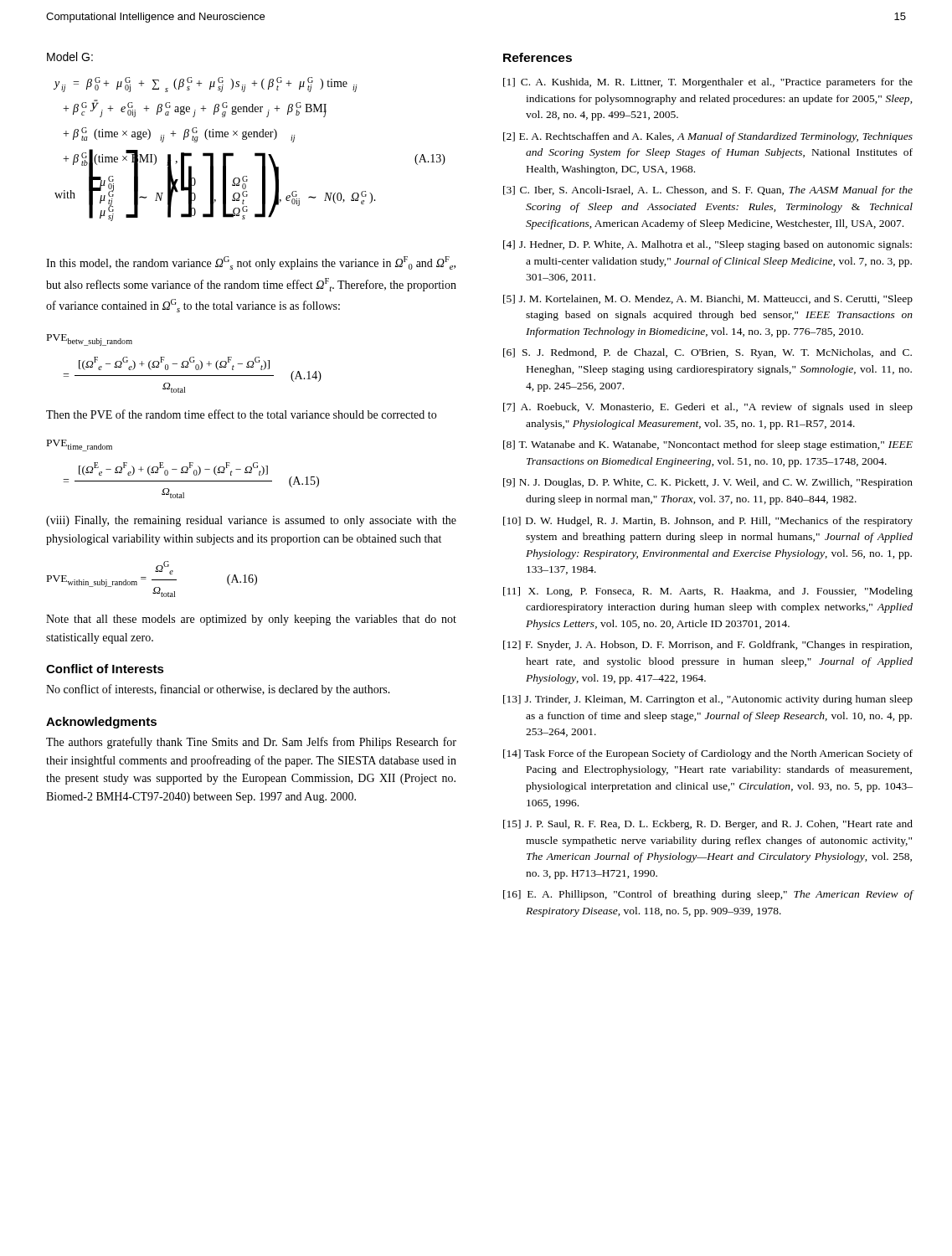Where is the passage that starts "Note that all these models are optimized by"?

pyautogui.click(x=251, y=628)
